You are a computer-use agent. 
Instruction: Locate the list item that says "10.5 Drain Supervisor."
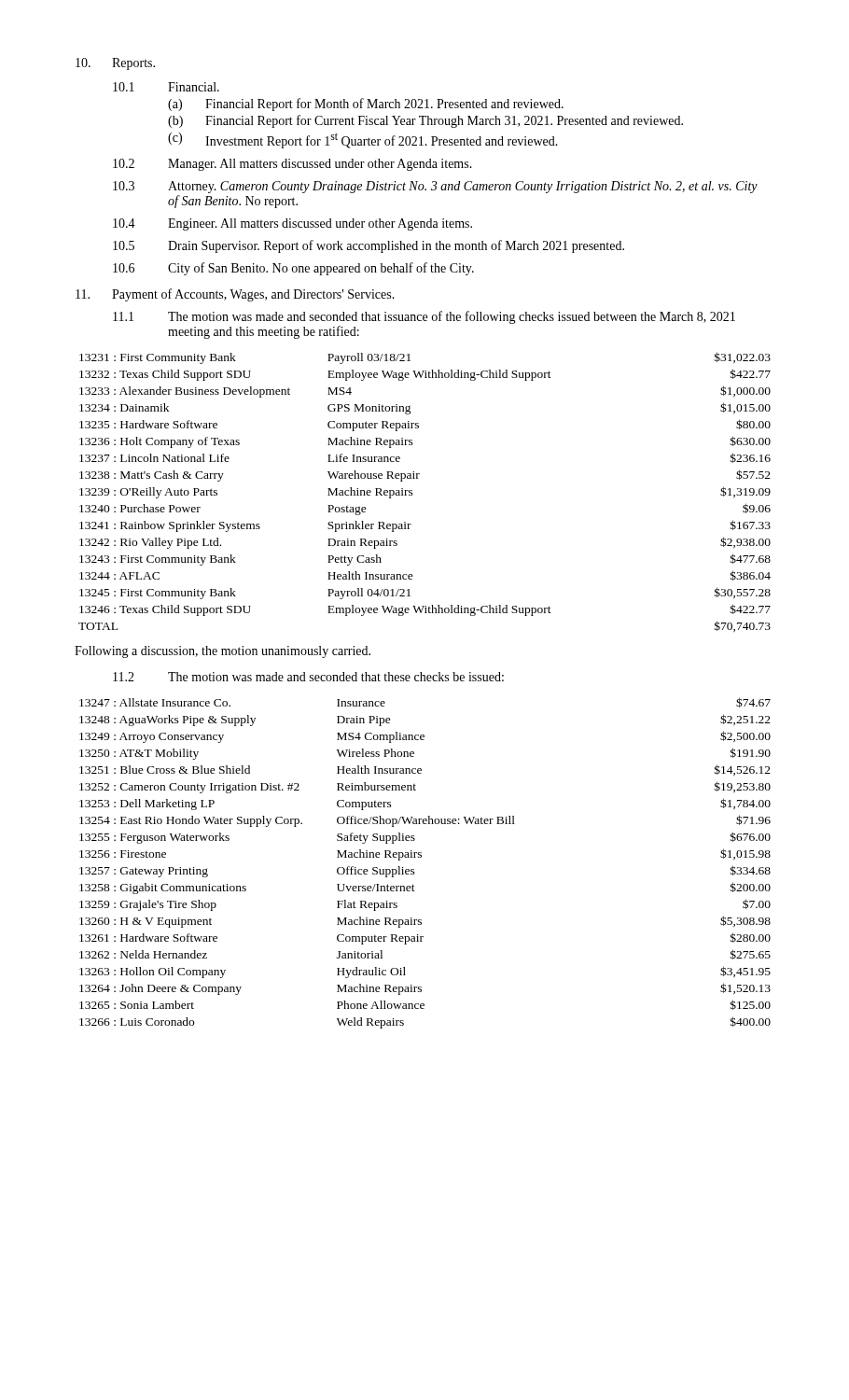click(x=439, y=246)
